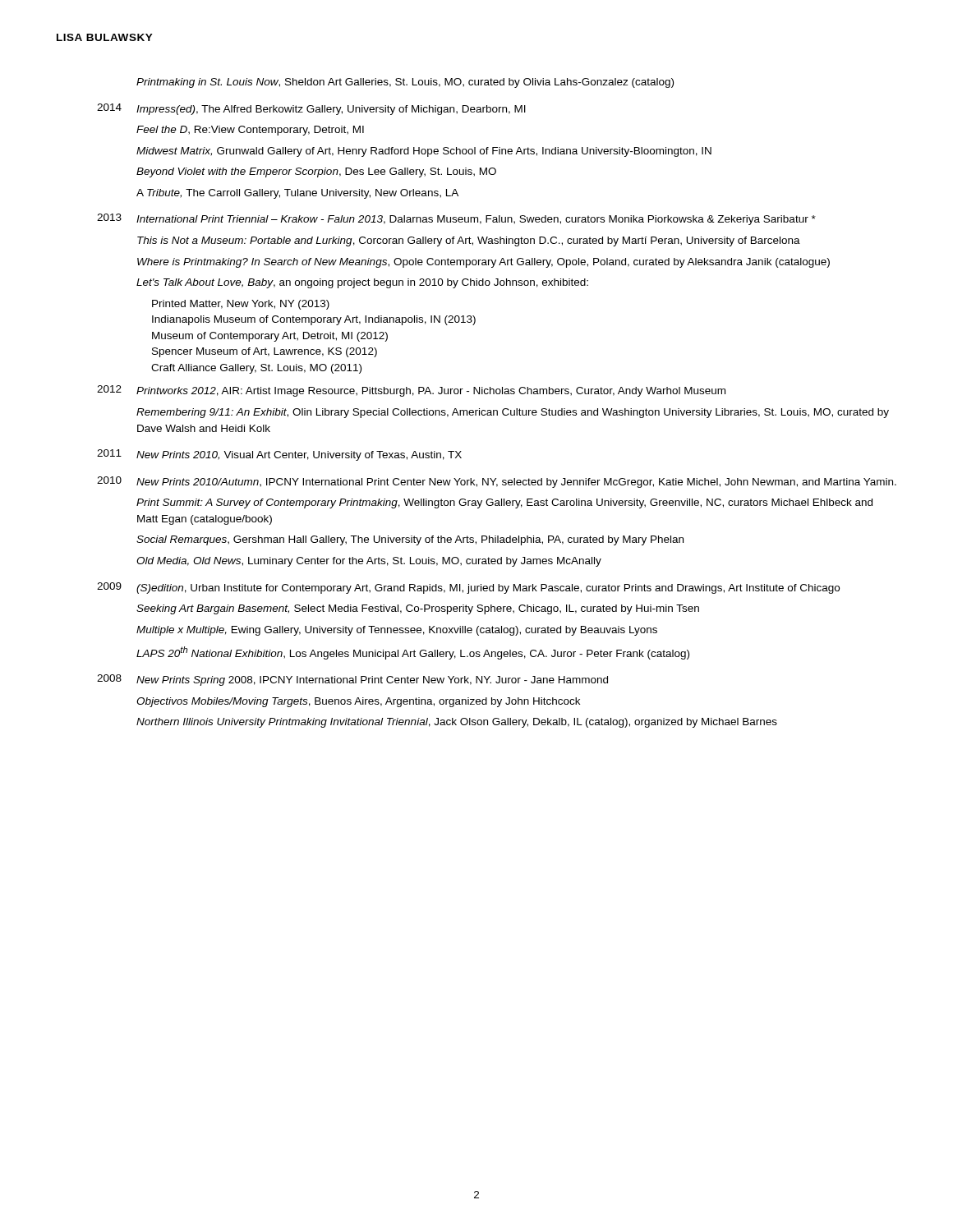
Task: Locate the block of text that opens with "Remembering 9/11: An Exhibit, Olin Library Special Collections,"
Action: (x=517, y=420)
